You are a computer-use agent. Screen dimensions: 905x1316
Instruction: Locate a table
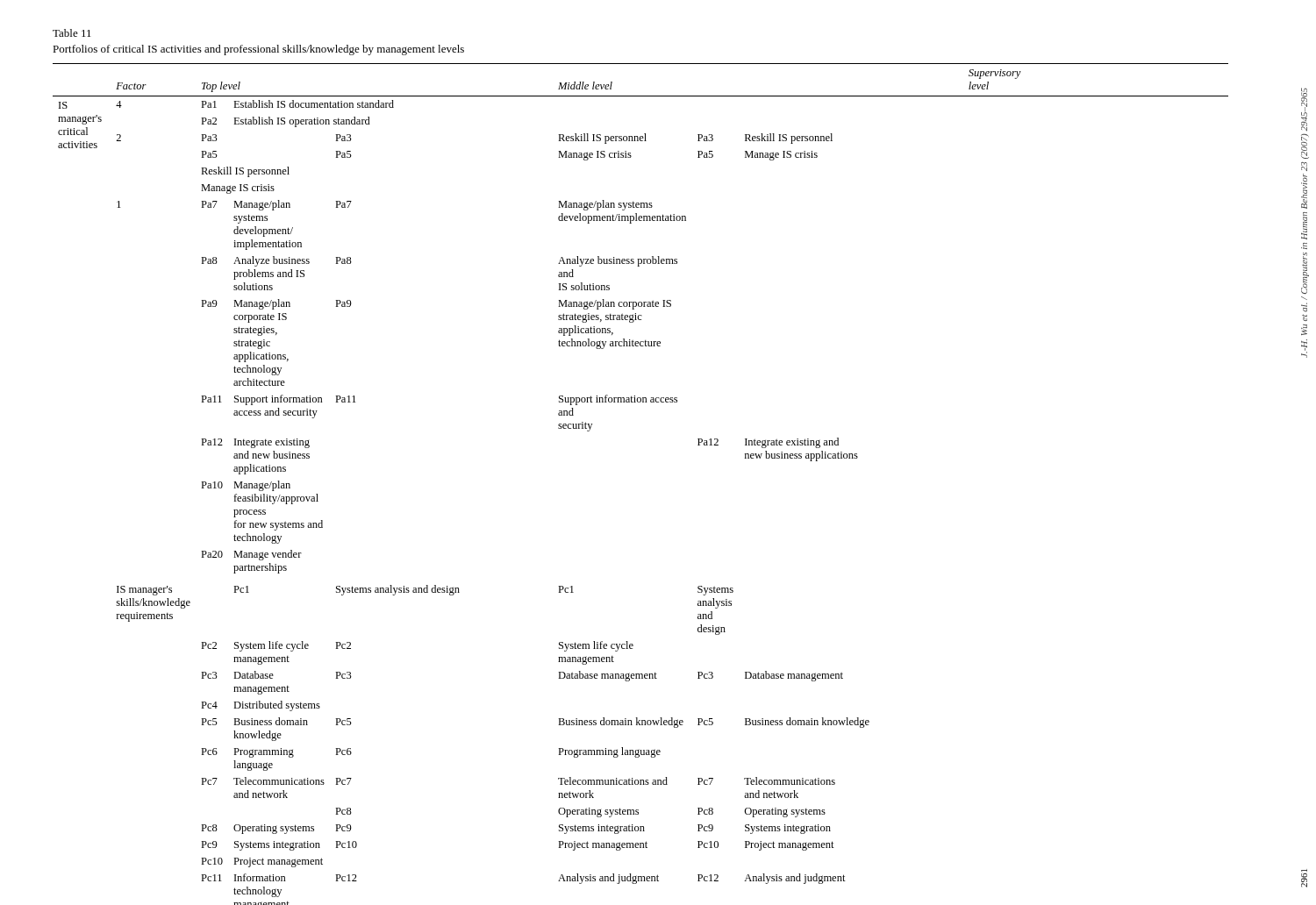(x=640, y=484)
